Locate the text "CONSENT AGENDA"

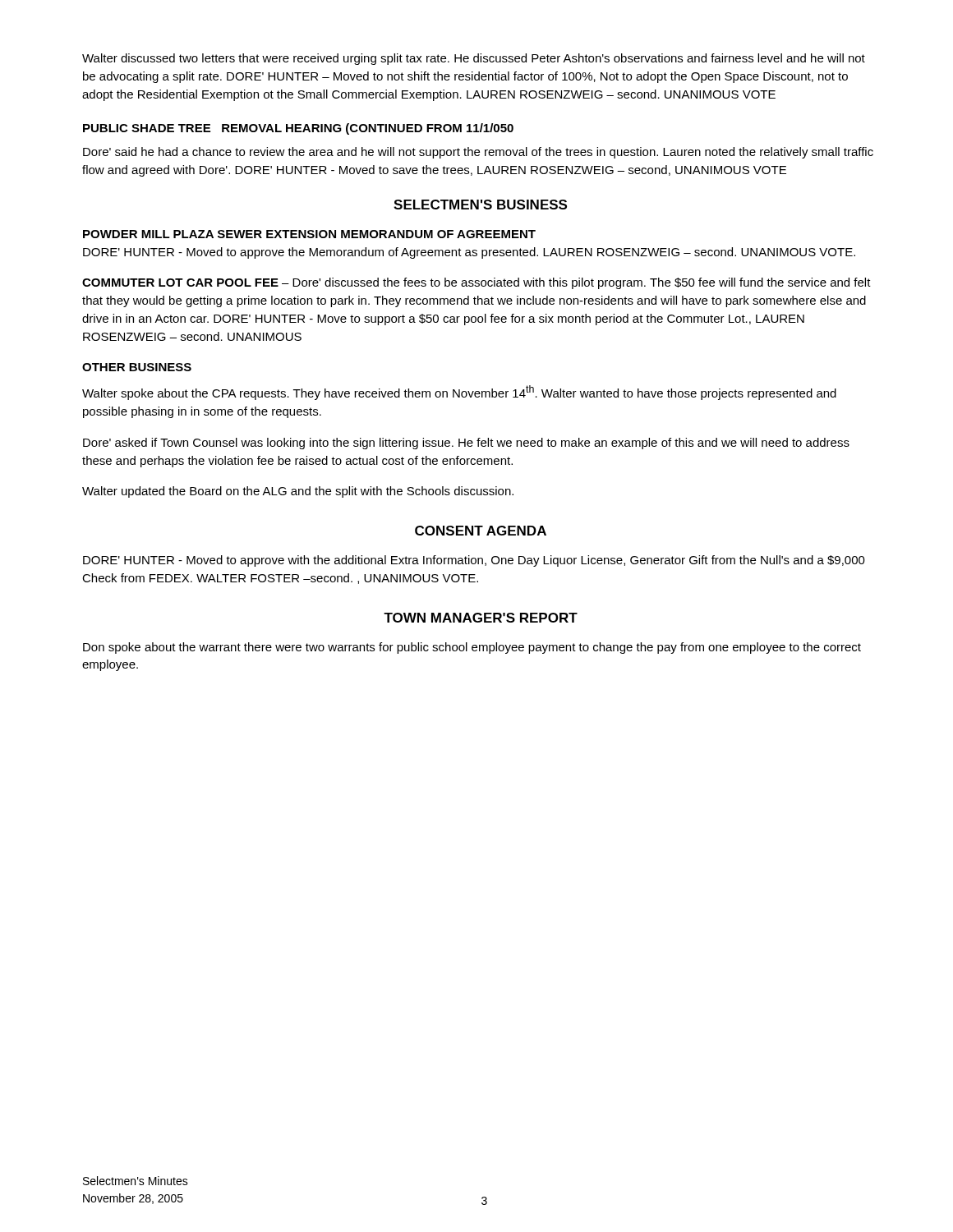481,531
